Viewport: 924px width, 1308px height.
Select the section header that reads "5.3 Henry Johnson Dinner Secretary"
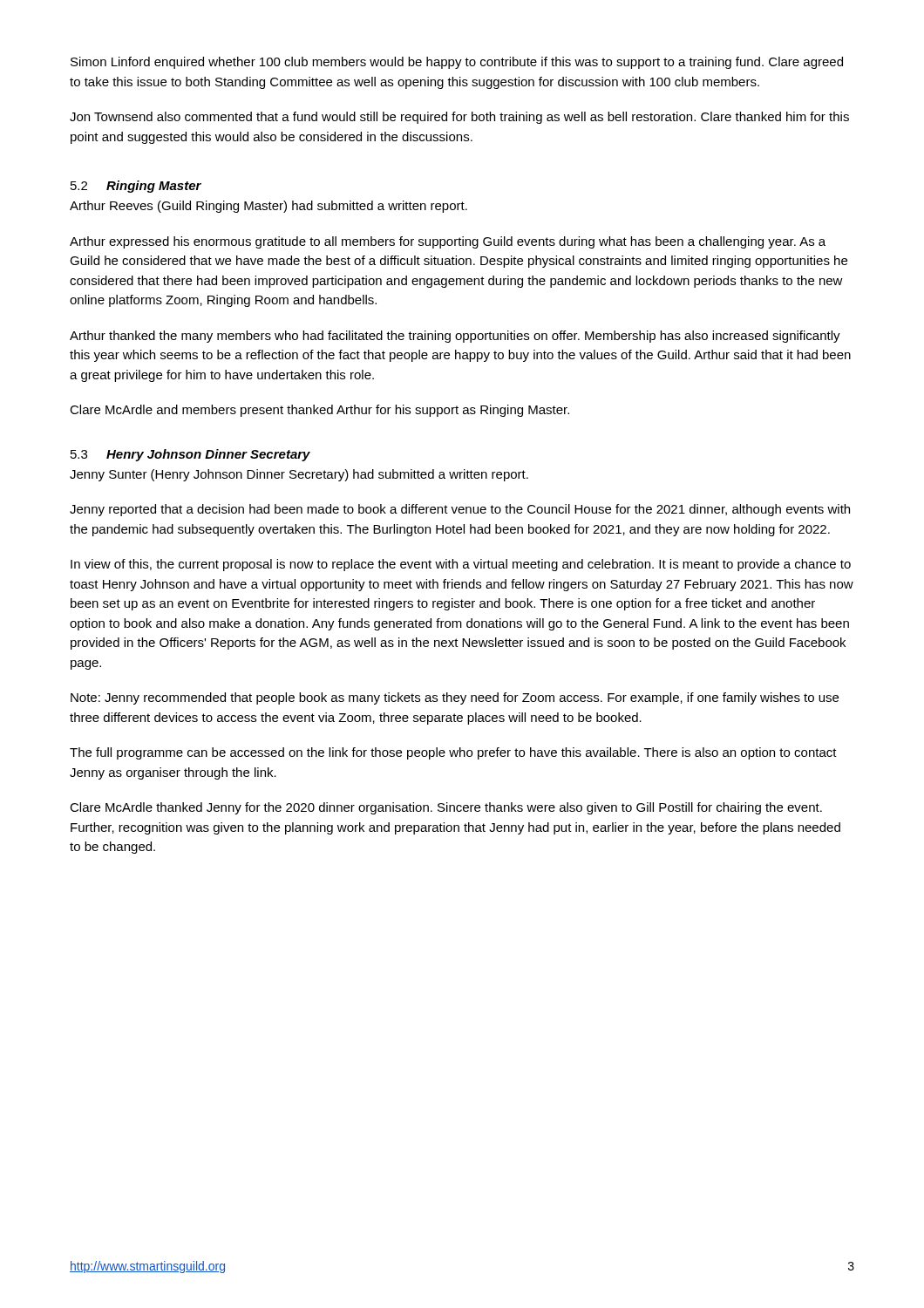[190, 453]
